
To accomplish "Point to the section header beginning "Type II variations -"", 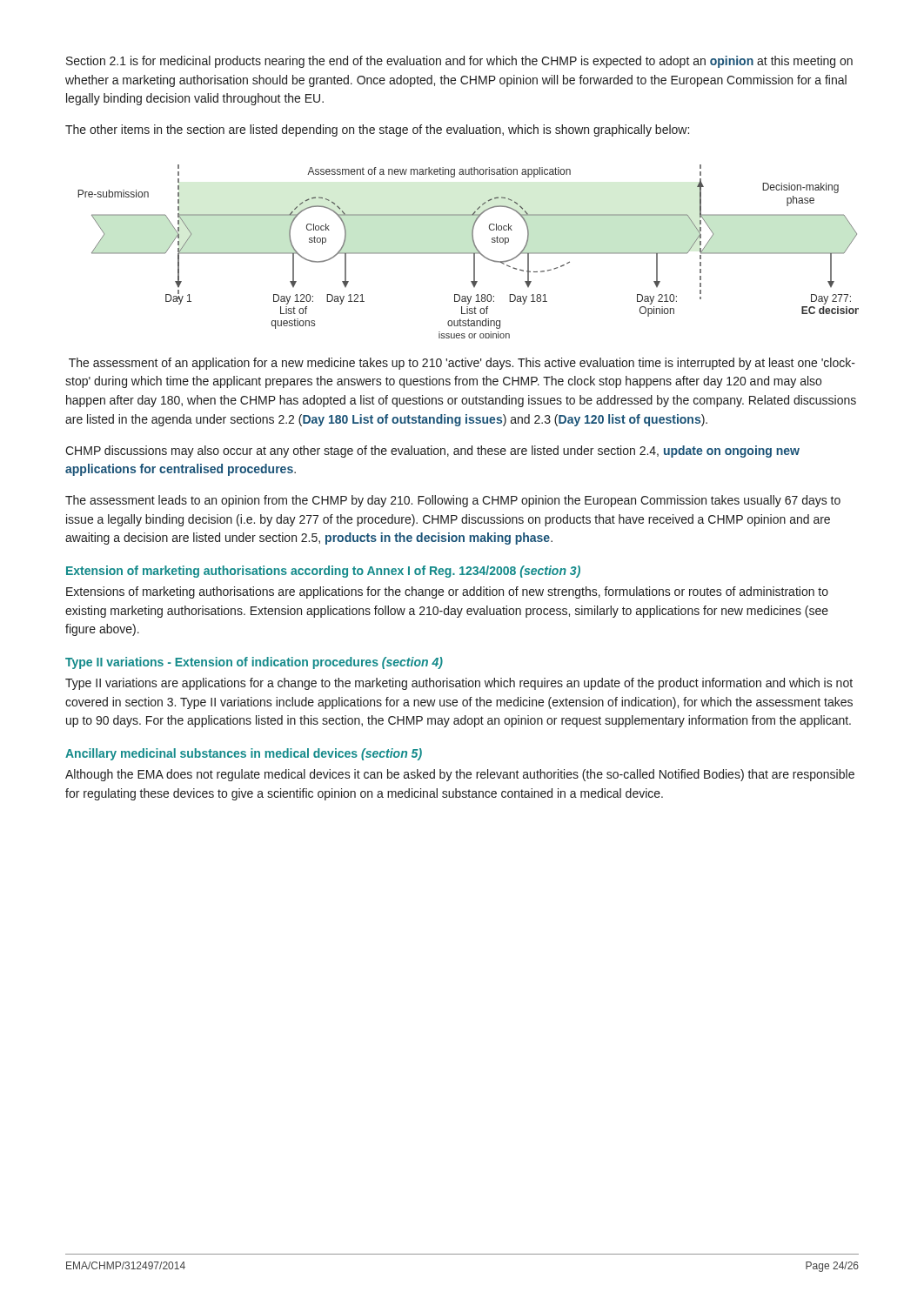I will tap(254, 662).
